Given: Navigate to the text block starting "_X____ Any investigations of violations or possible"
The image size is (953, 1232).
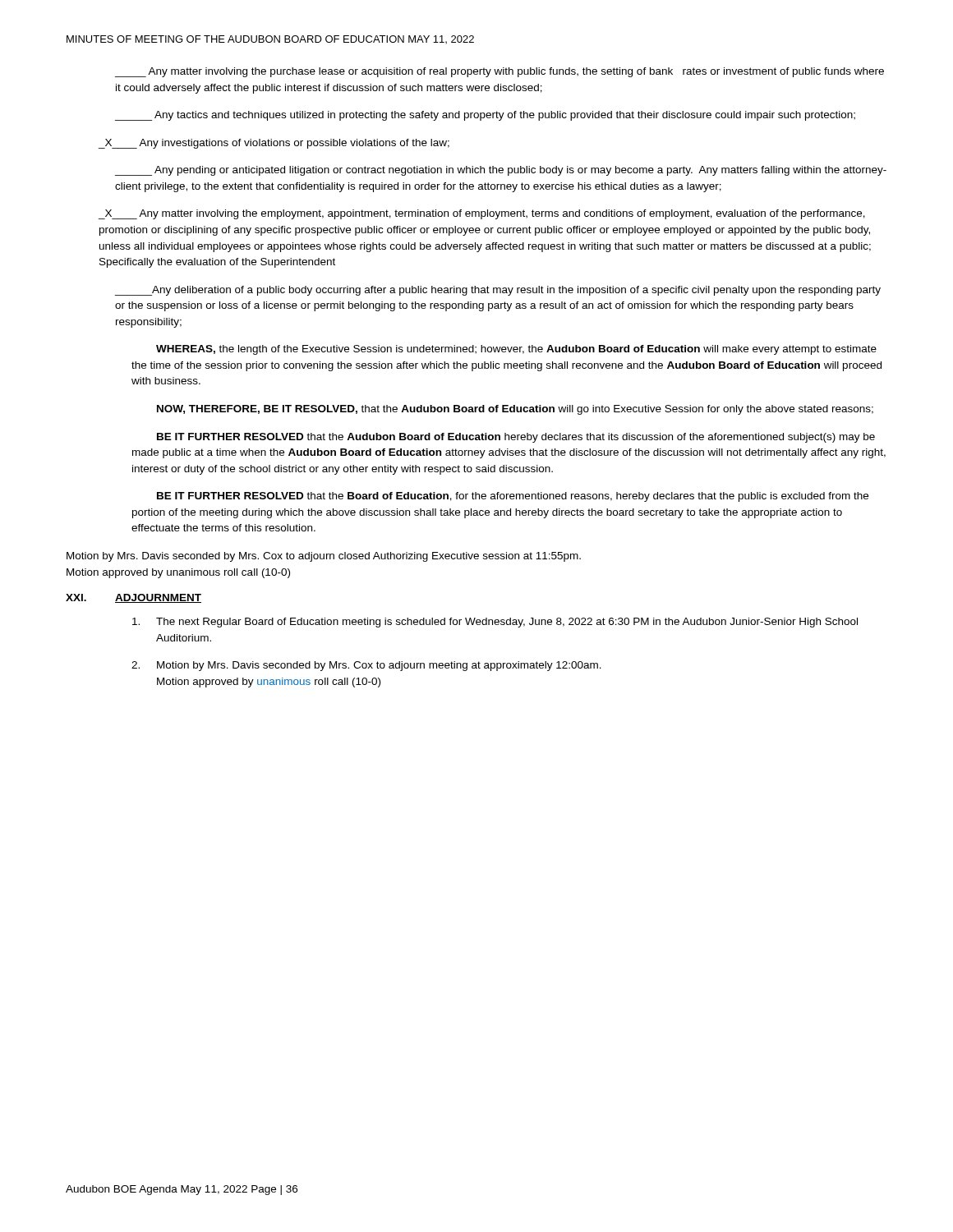Looking at the screenshot, I should pos(274,142).
